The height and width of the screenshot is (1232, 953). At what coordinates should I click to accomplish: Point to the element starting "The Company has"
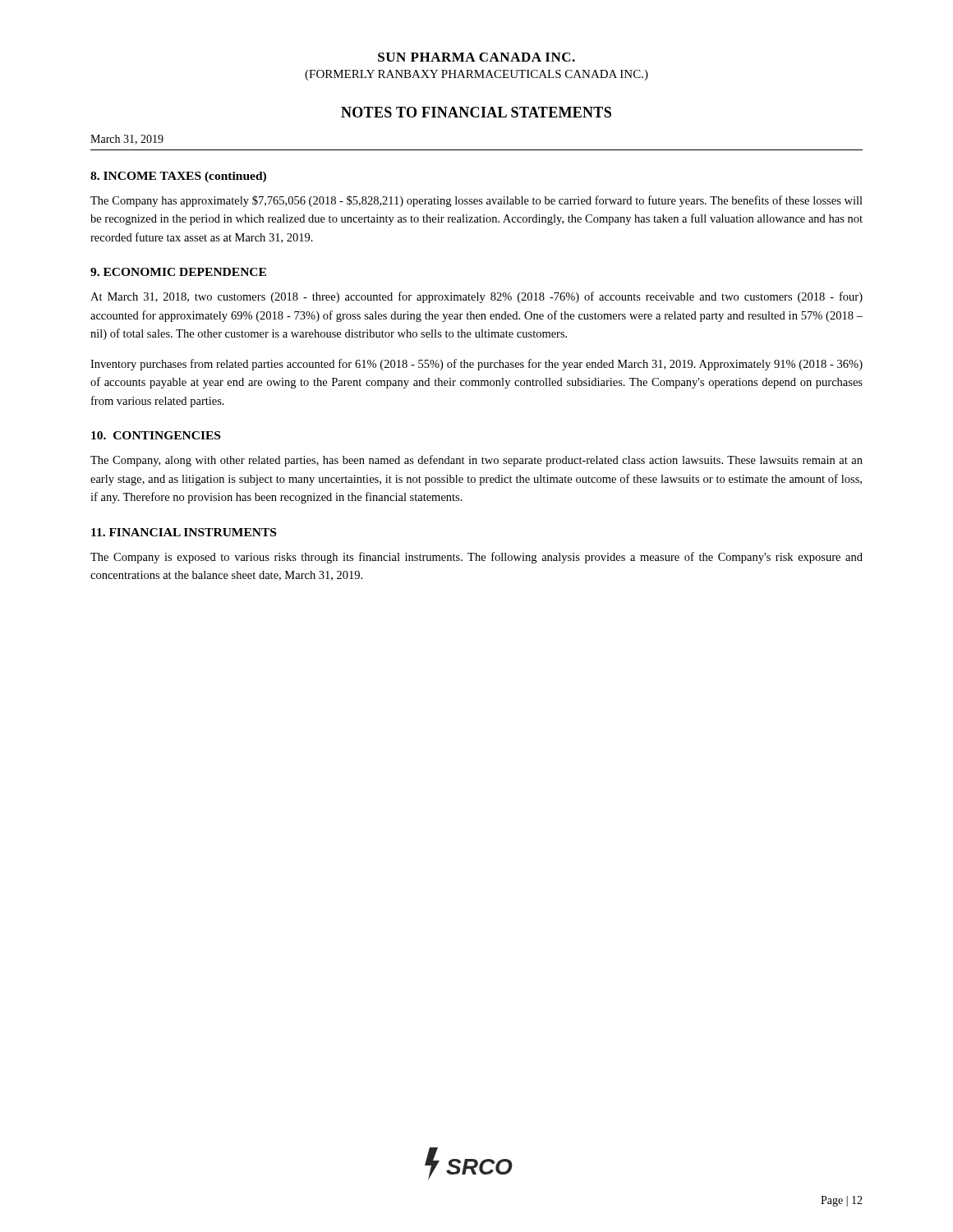point(476,219)
